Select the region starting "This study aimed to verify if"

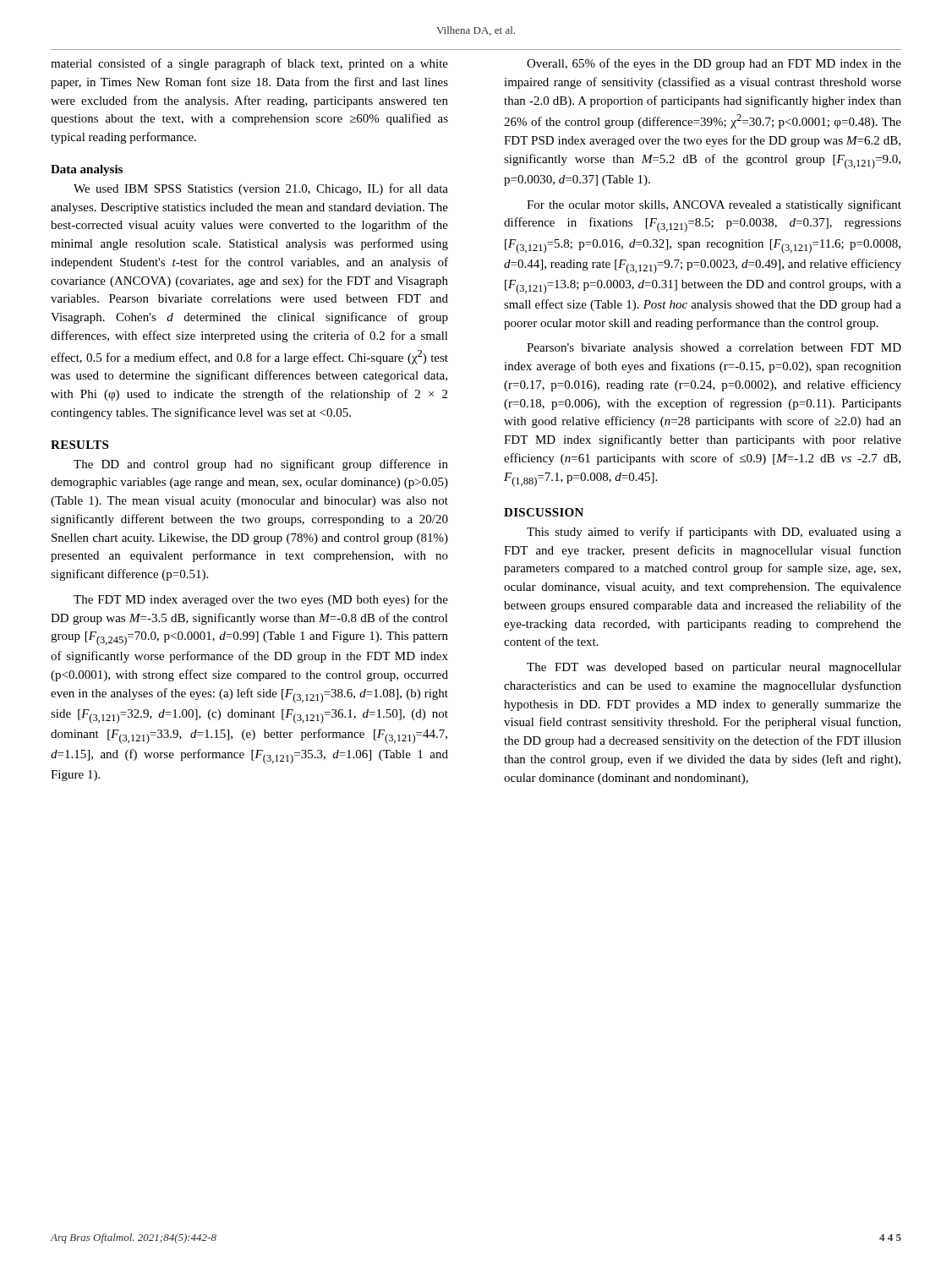(703, 587)
